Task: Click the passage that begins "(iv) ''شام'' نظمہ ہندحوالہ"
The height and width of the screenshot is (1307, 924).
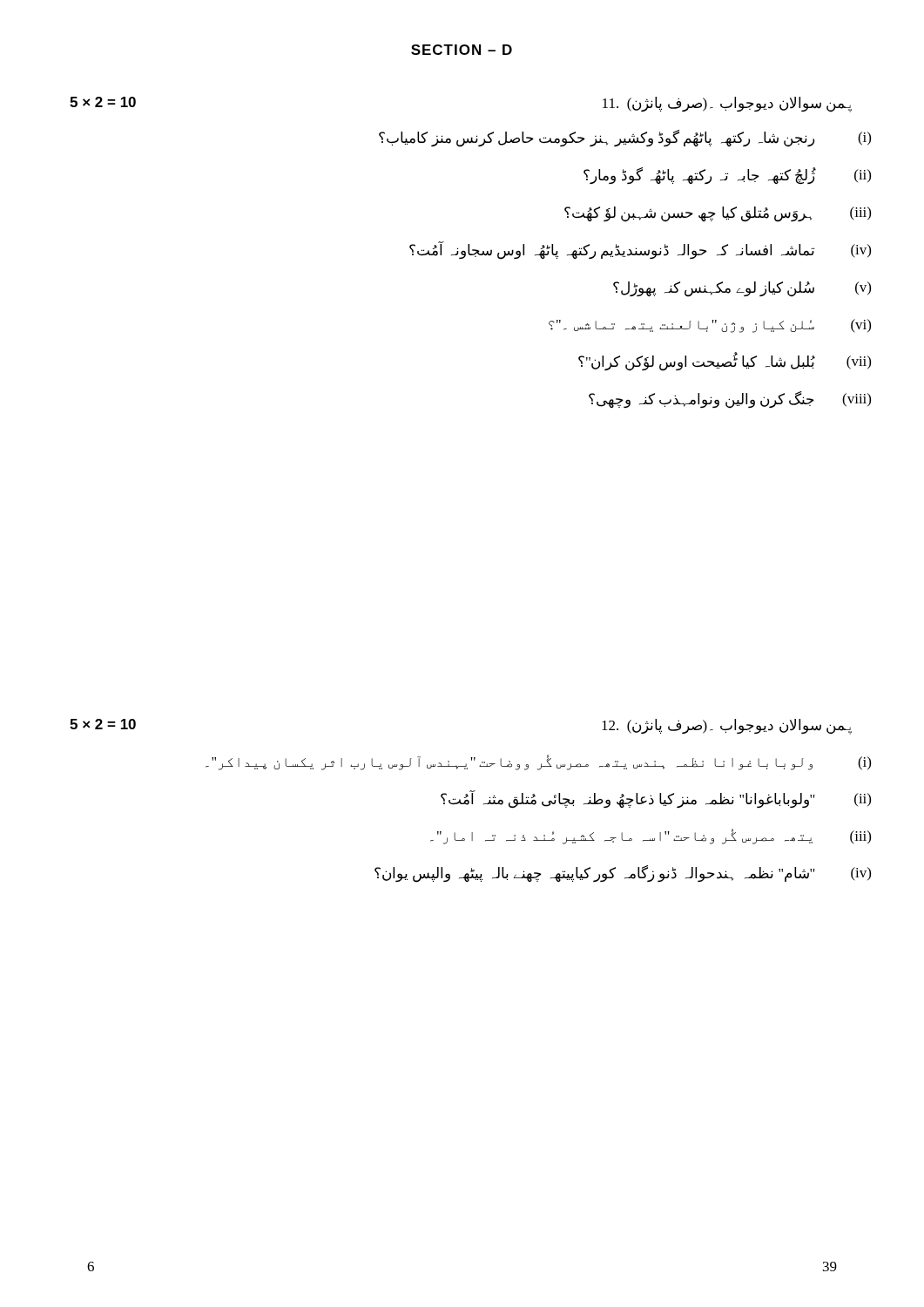Action: click(x=462, y=873)
